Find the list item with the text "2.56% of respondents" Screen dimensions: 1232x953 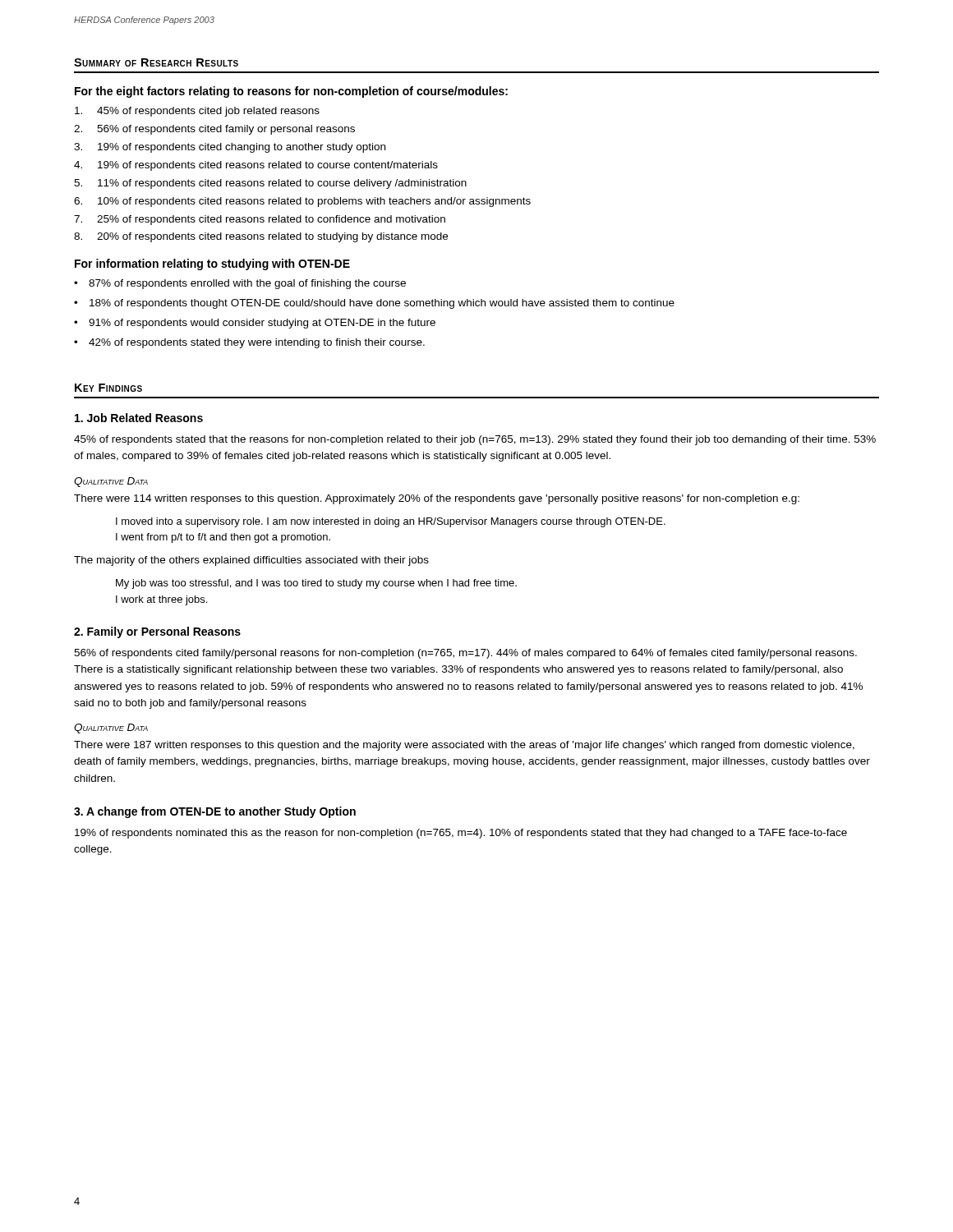(215, 129)
